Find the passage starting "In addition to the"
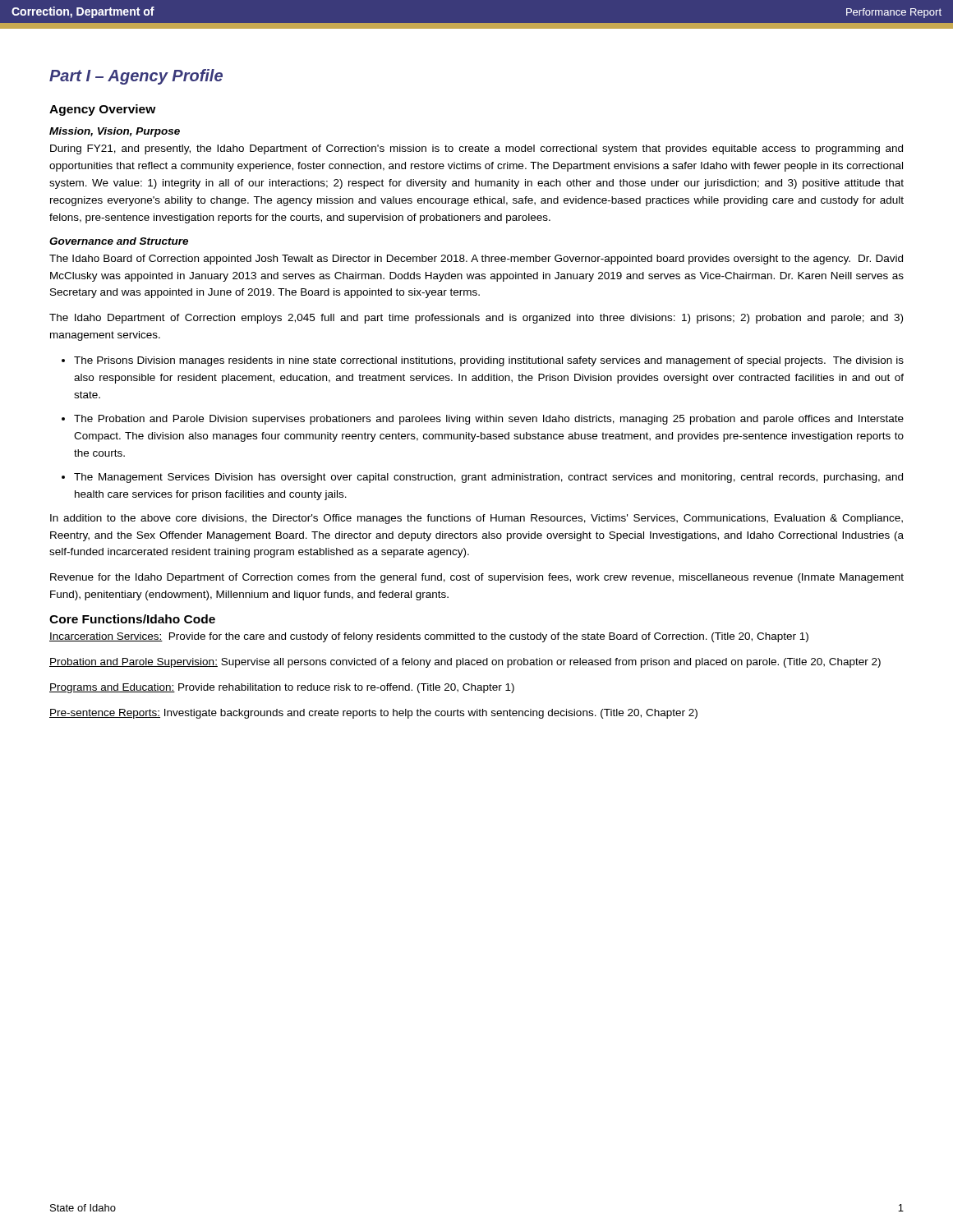 tap(476, 535)
